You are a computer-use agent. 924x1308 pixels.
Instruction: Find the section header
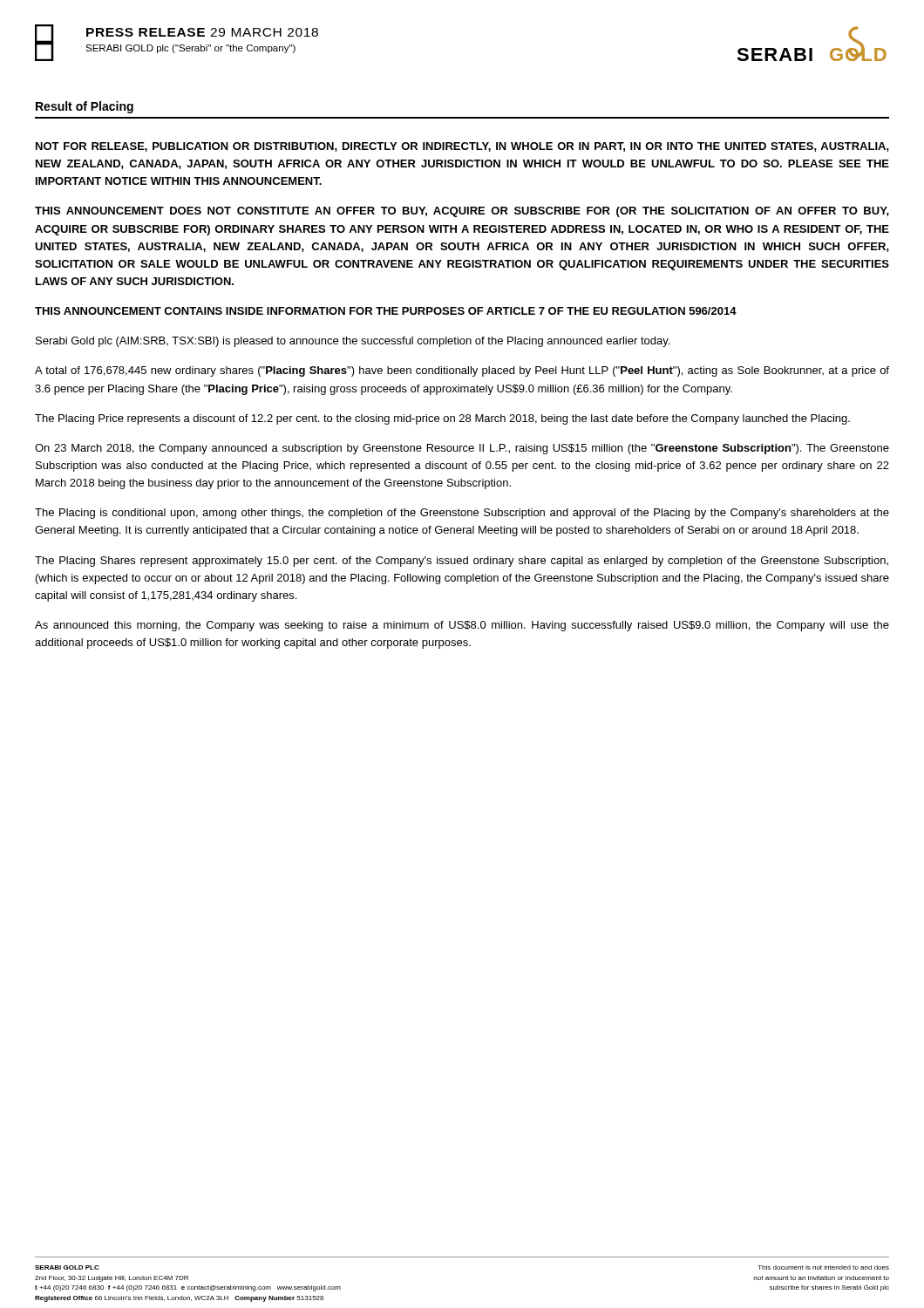[x=462, y=109]
